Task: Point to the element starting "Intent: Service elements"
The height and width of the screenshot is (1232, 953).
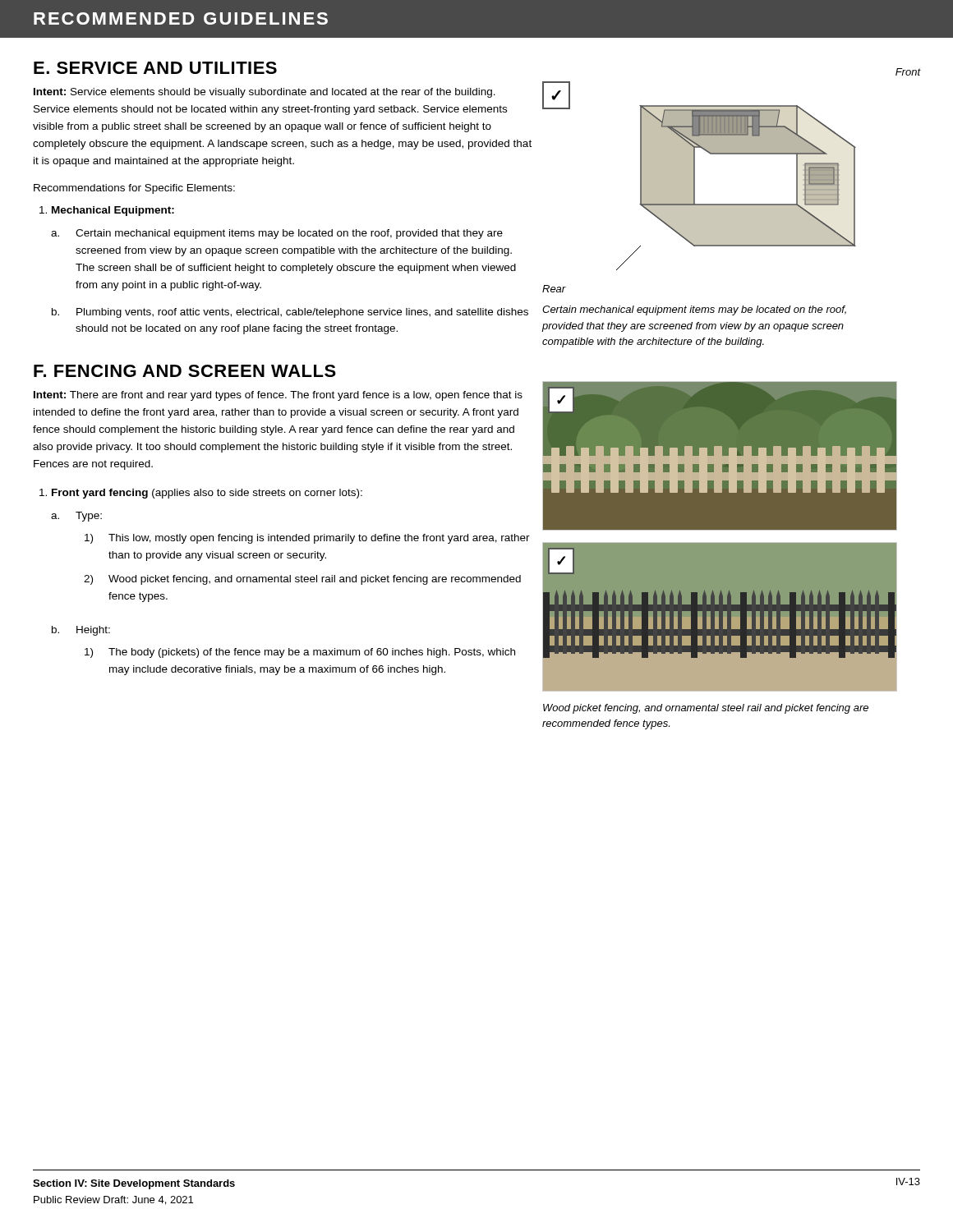Action: (x=282, y=126)
